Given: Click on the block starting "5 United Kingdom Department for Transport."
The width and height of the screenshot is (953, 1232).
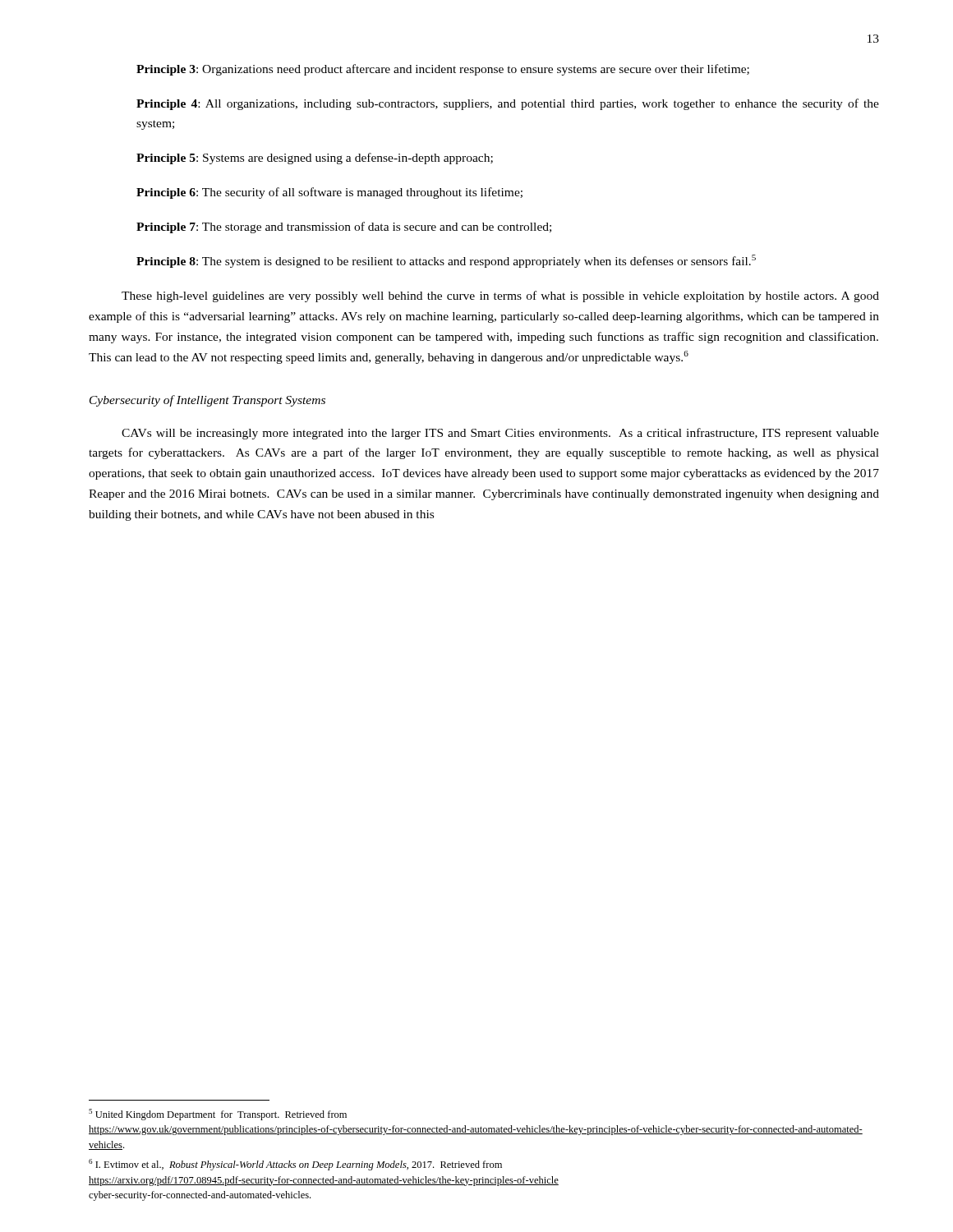Looking at the screenshot, I should [x=476, y=1129].
